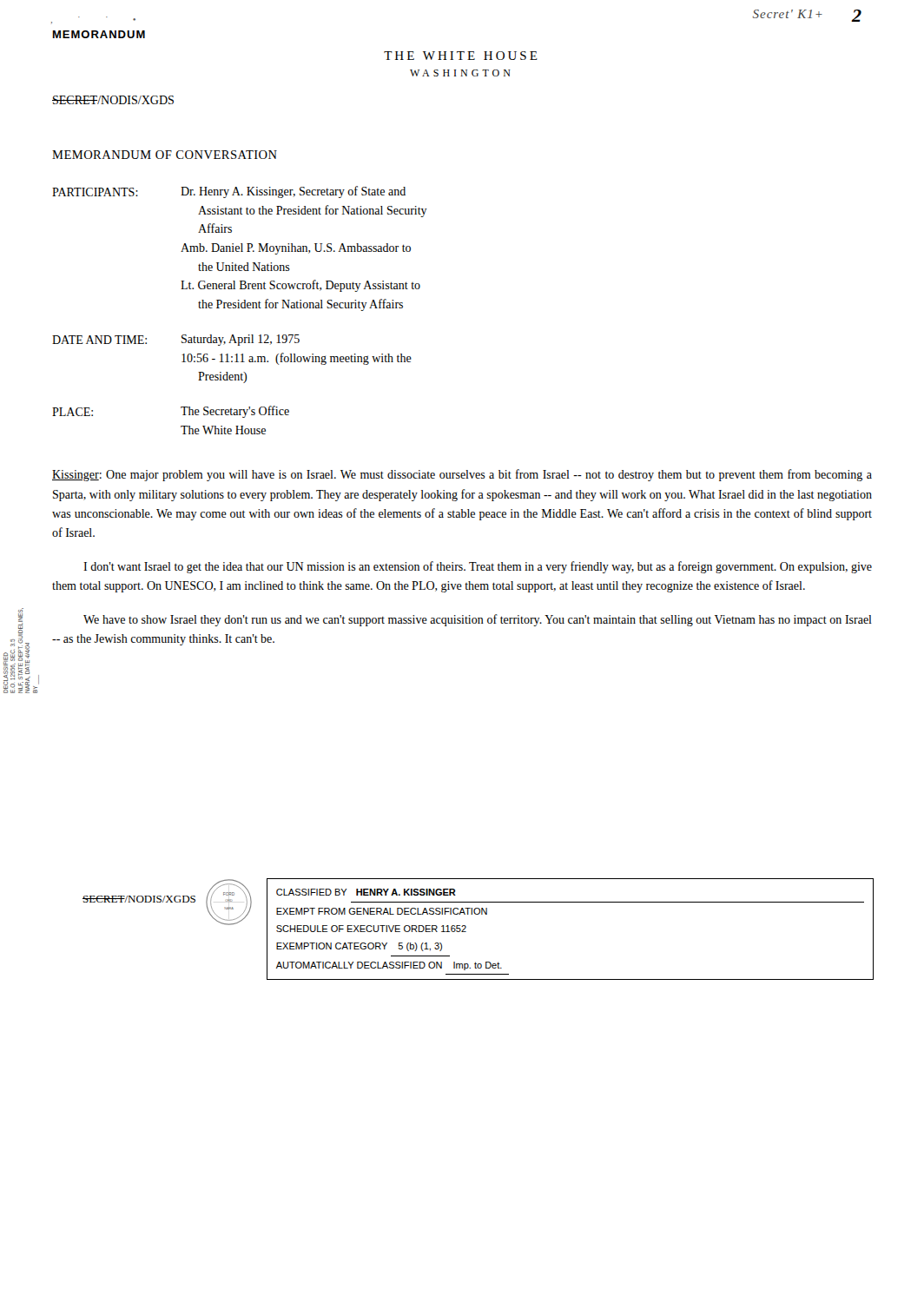Locate the text "MEMORANDUM OF CONVERSATION"
The image size is (924, 1303).
point(165,155)
